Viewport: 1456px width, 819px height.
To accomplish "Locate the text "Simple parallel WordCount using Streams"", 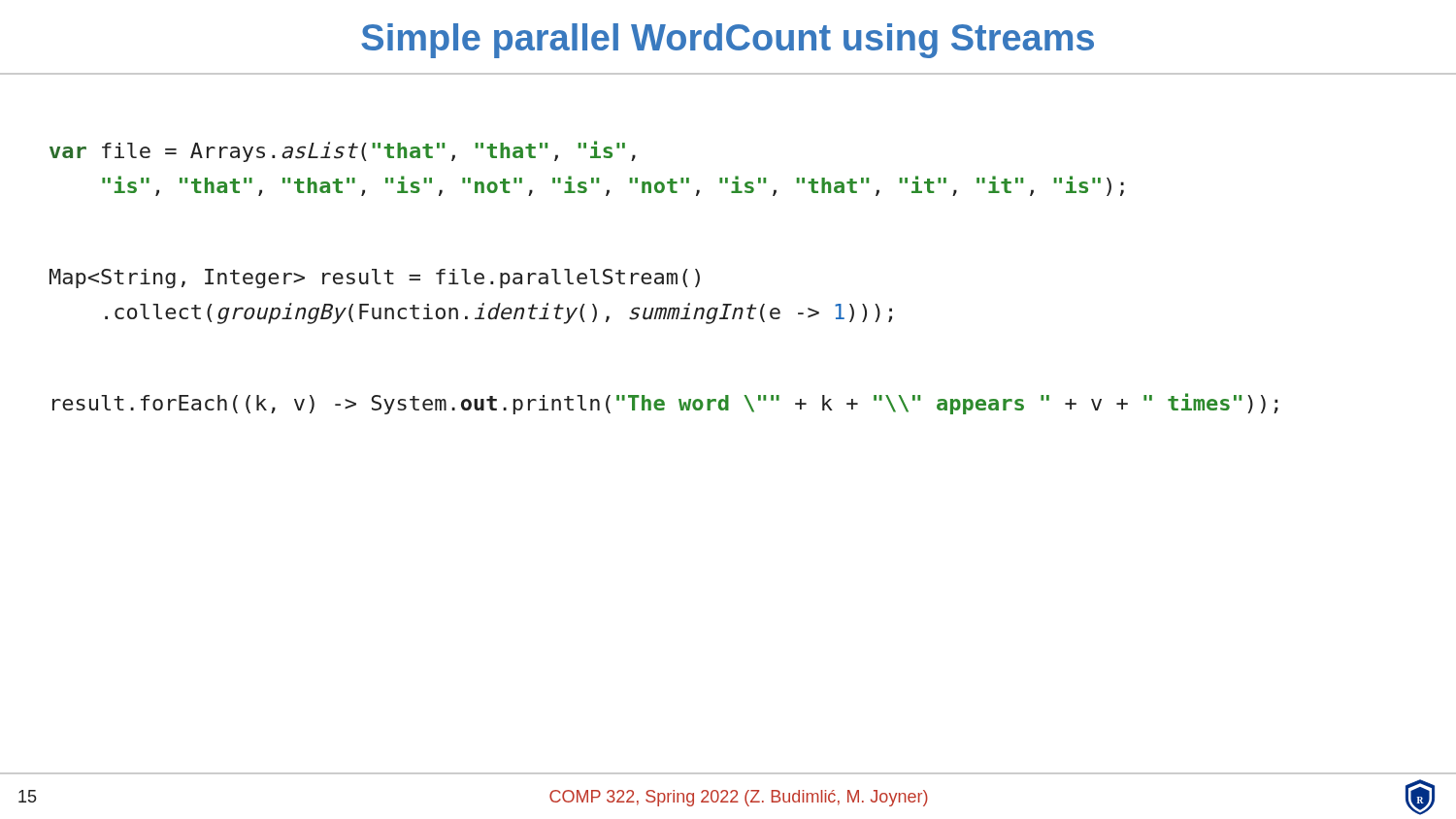I will (728, 38).
